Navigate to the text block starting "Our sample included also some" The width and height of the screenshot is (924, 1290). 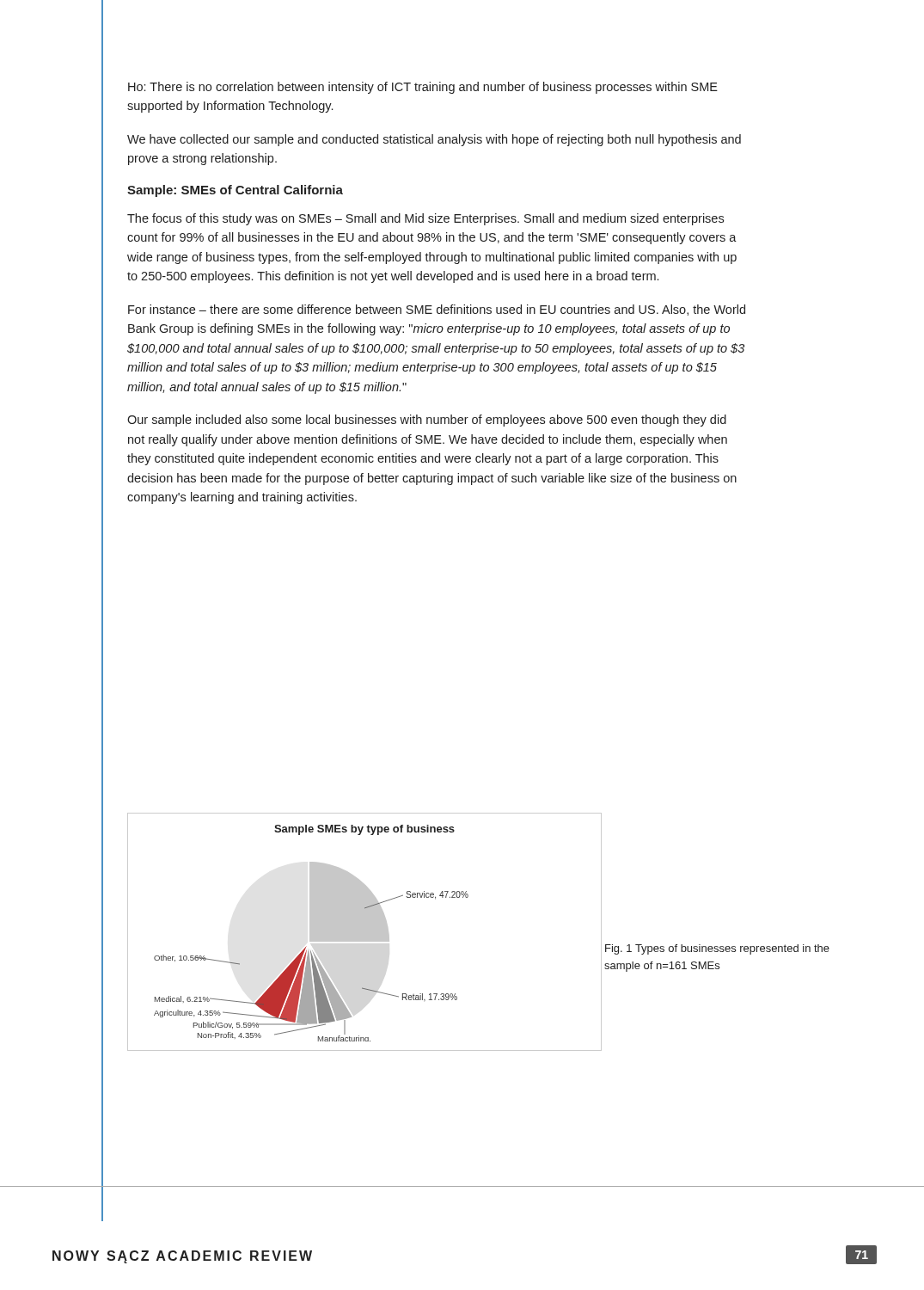pos(432,458)
